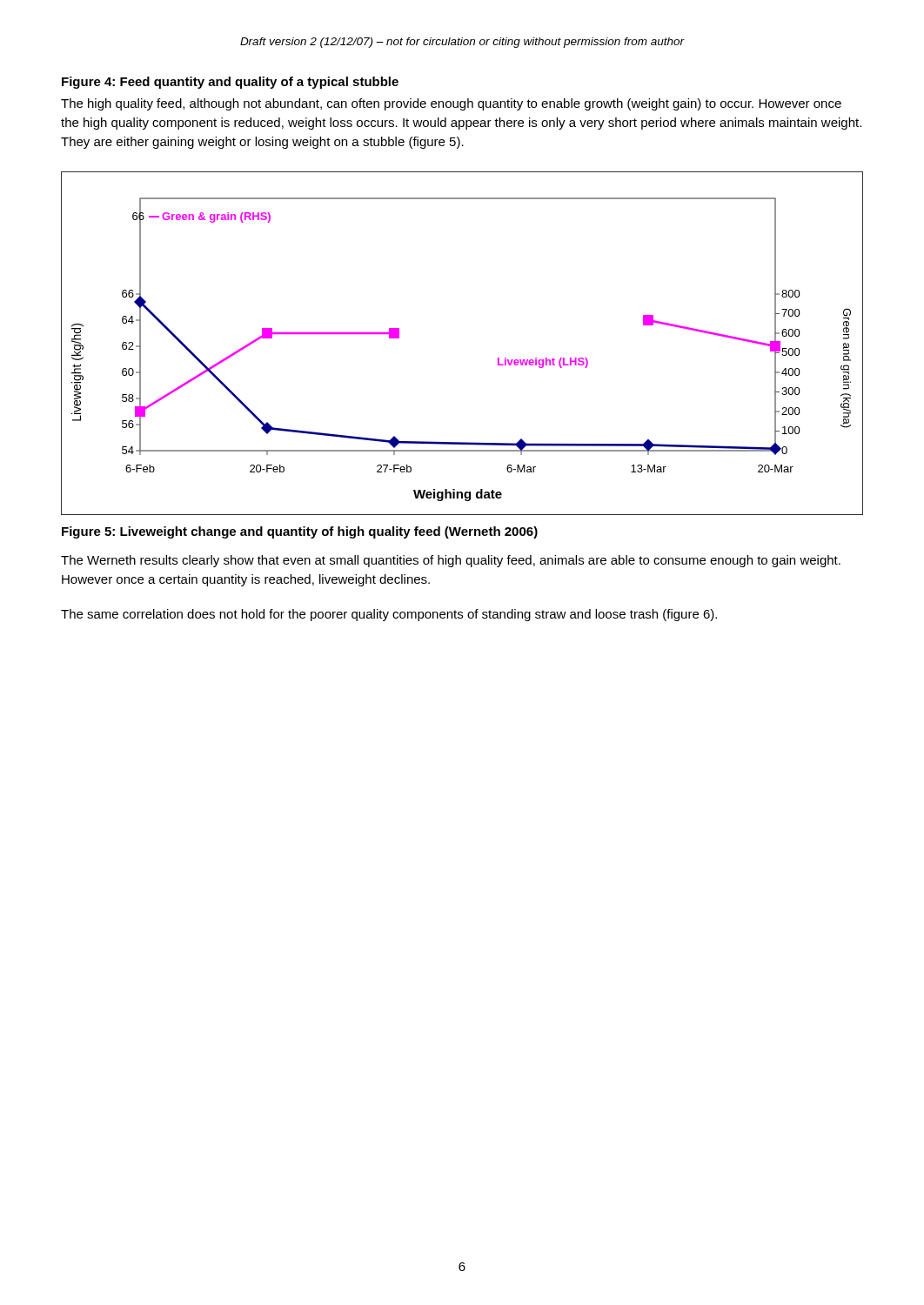Locate the text block with the text "The high quality feed, although not abundant,"
924x1305 pixels.
pos(462,122)
